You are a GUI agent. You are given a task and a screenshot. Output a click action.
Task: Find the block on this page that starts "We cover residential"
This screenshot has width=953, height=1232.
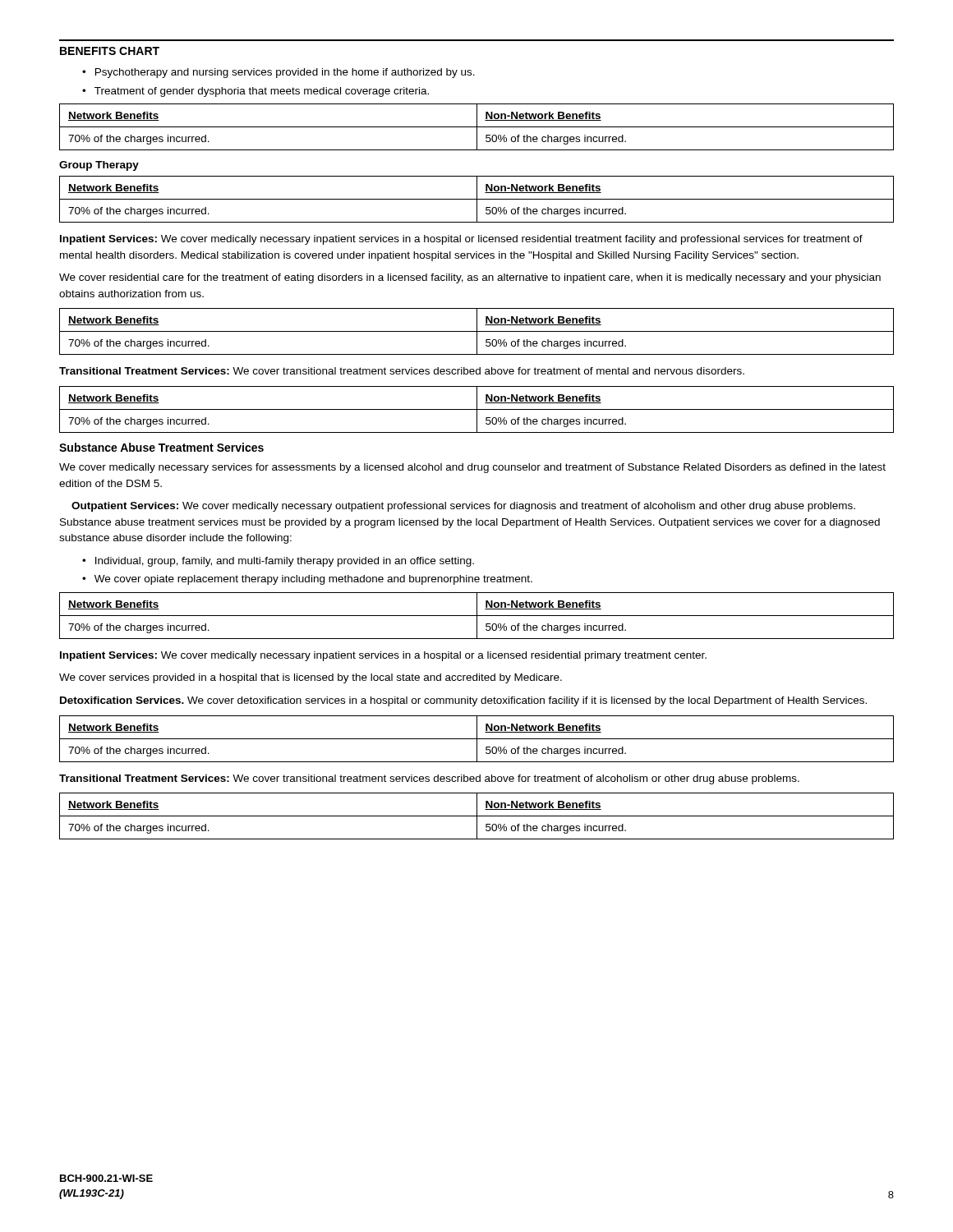(x=470, y=285)
